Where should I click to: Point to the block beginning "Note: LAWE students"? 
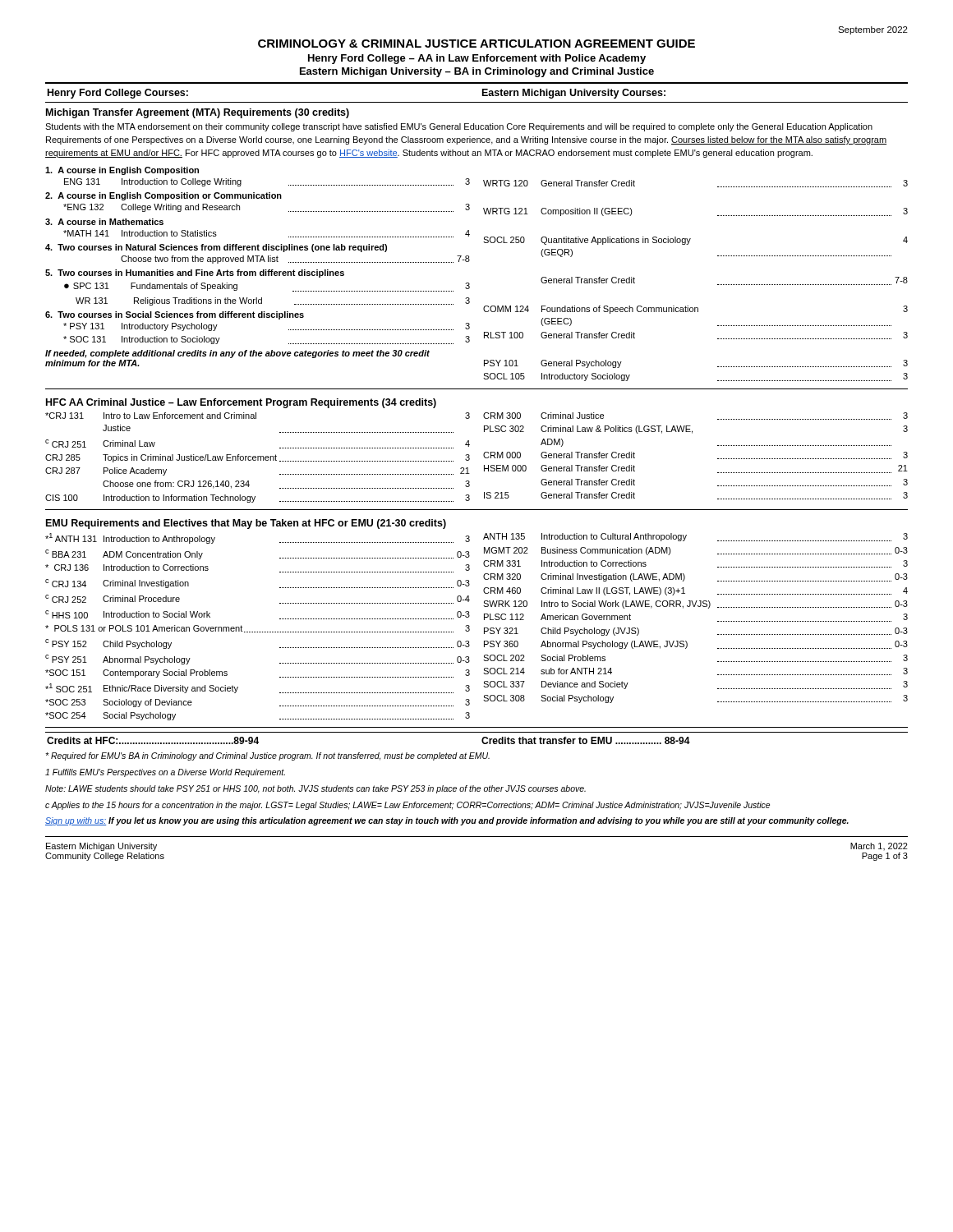tap(316, 788)
